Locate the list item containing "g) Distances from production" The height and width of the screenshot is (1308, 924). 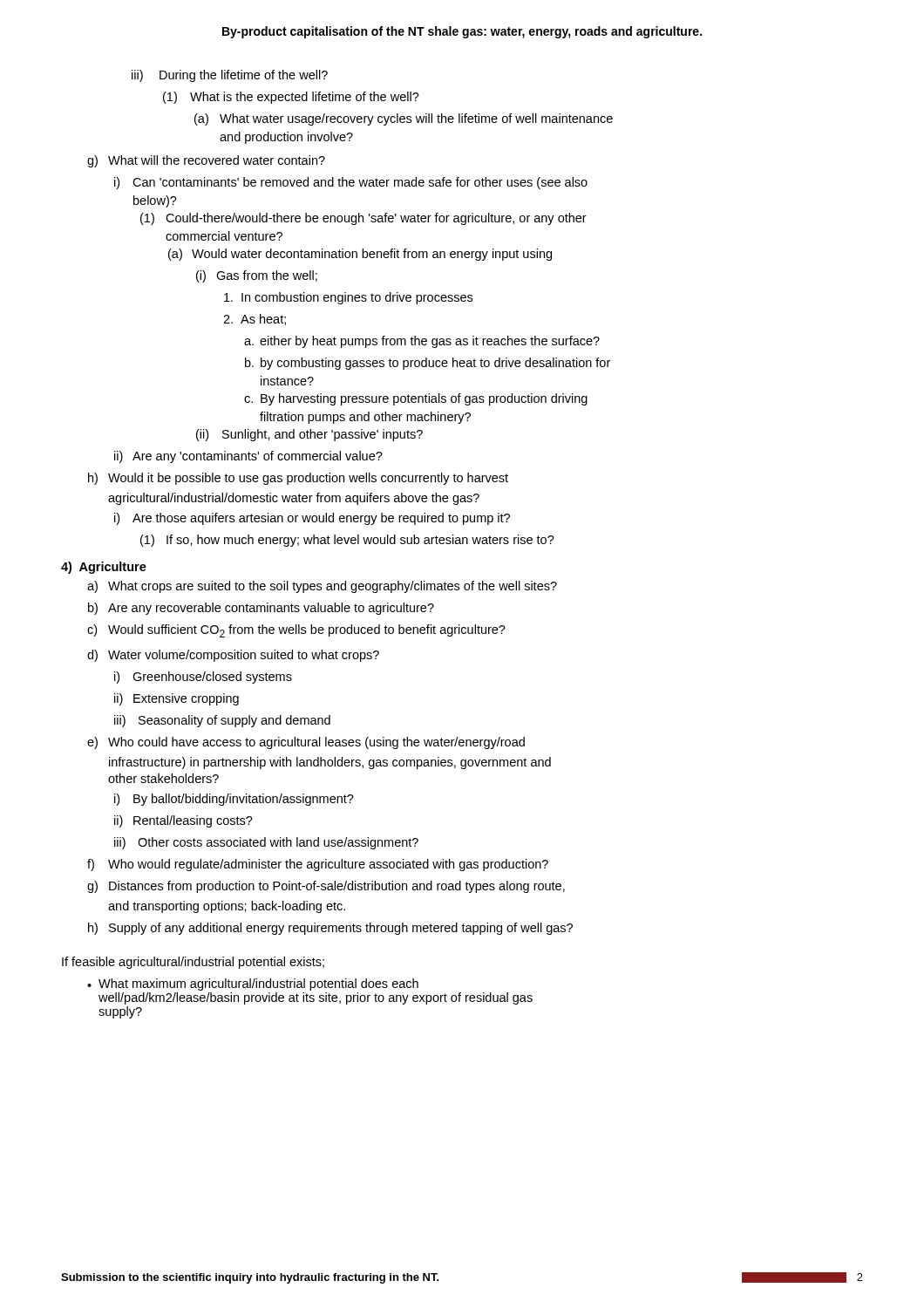(462, 896)
